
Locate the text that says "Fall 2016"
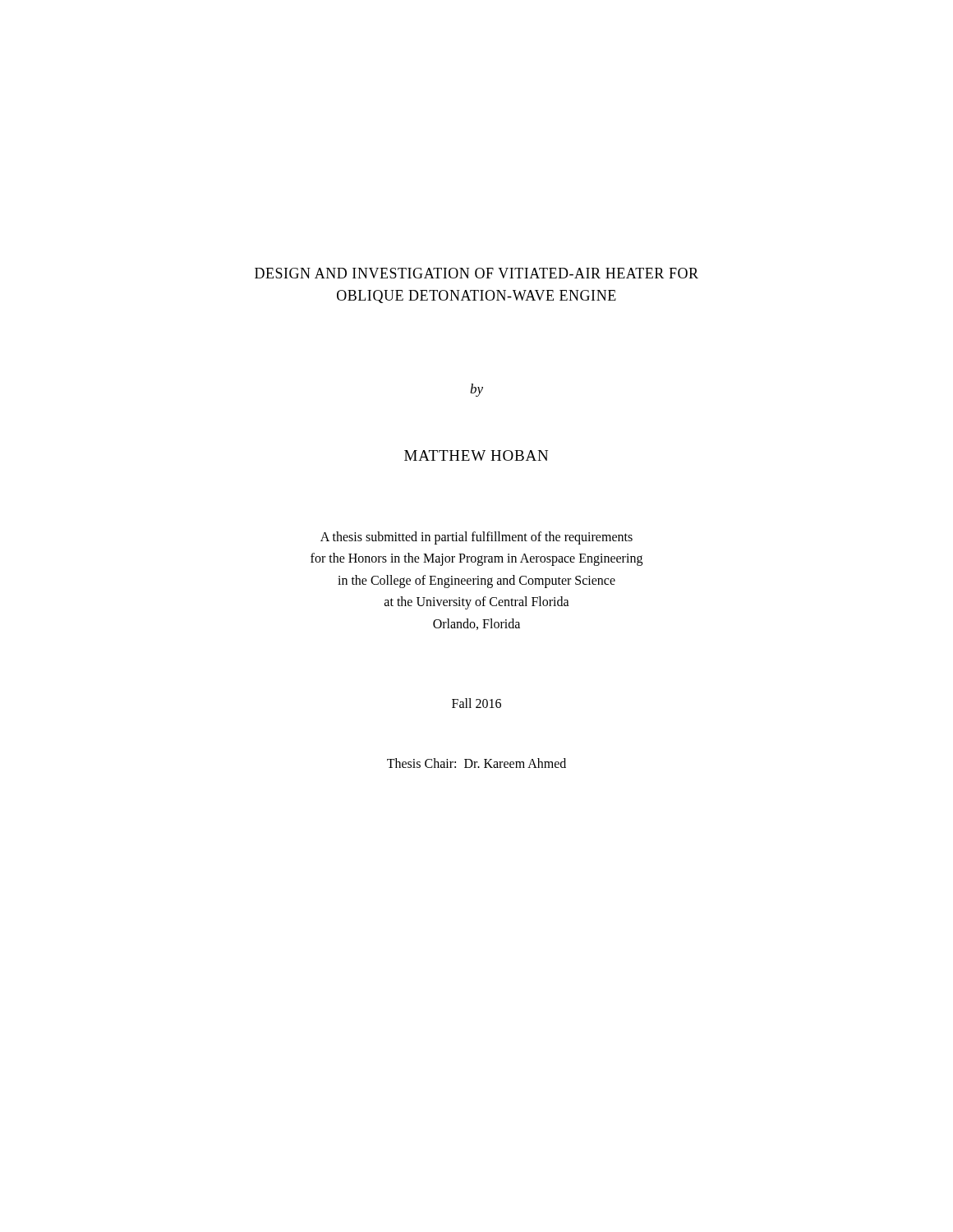point(476,703)
